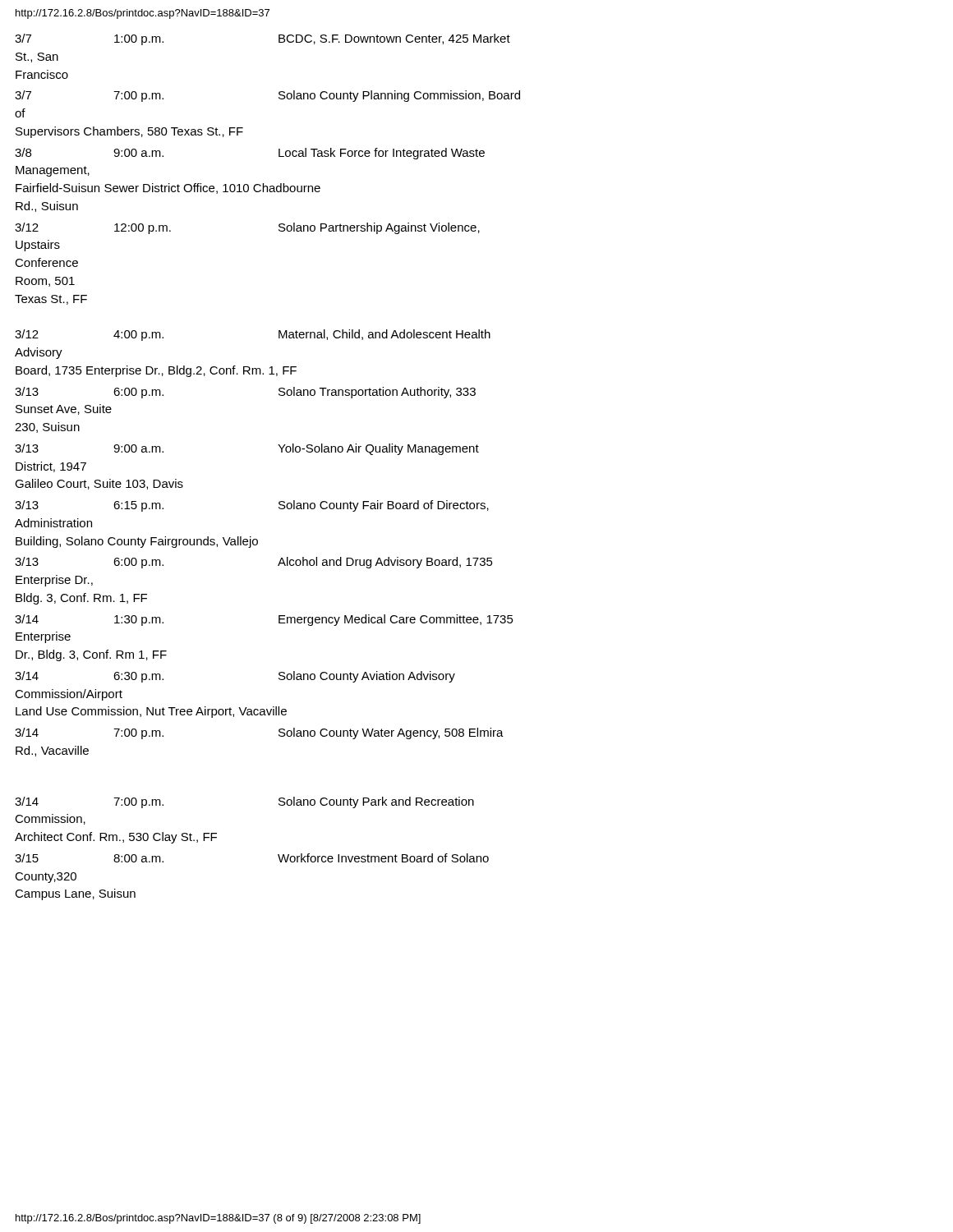Screen dimensions: 1232x953
Task: Select the list item with the text "3/8 9:00 a.m. Local"
Action: tap(23, 153)
